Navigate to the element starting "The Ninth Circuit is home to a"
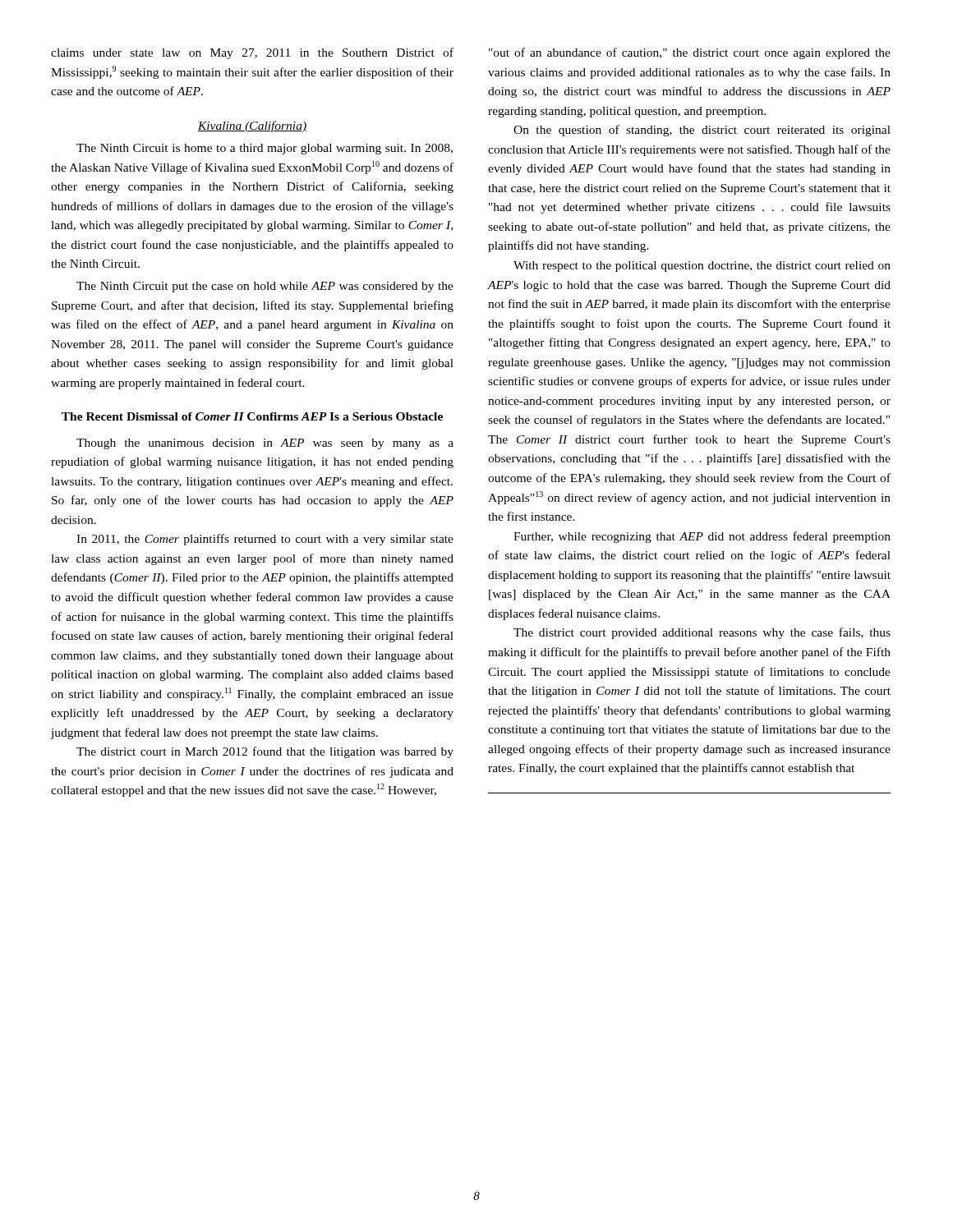 pyautogui.click(x=265, y=149)
